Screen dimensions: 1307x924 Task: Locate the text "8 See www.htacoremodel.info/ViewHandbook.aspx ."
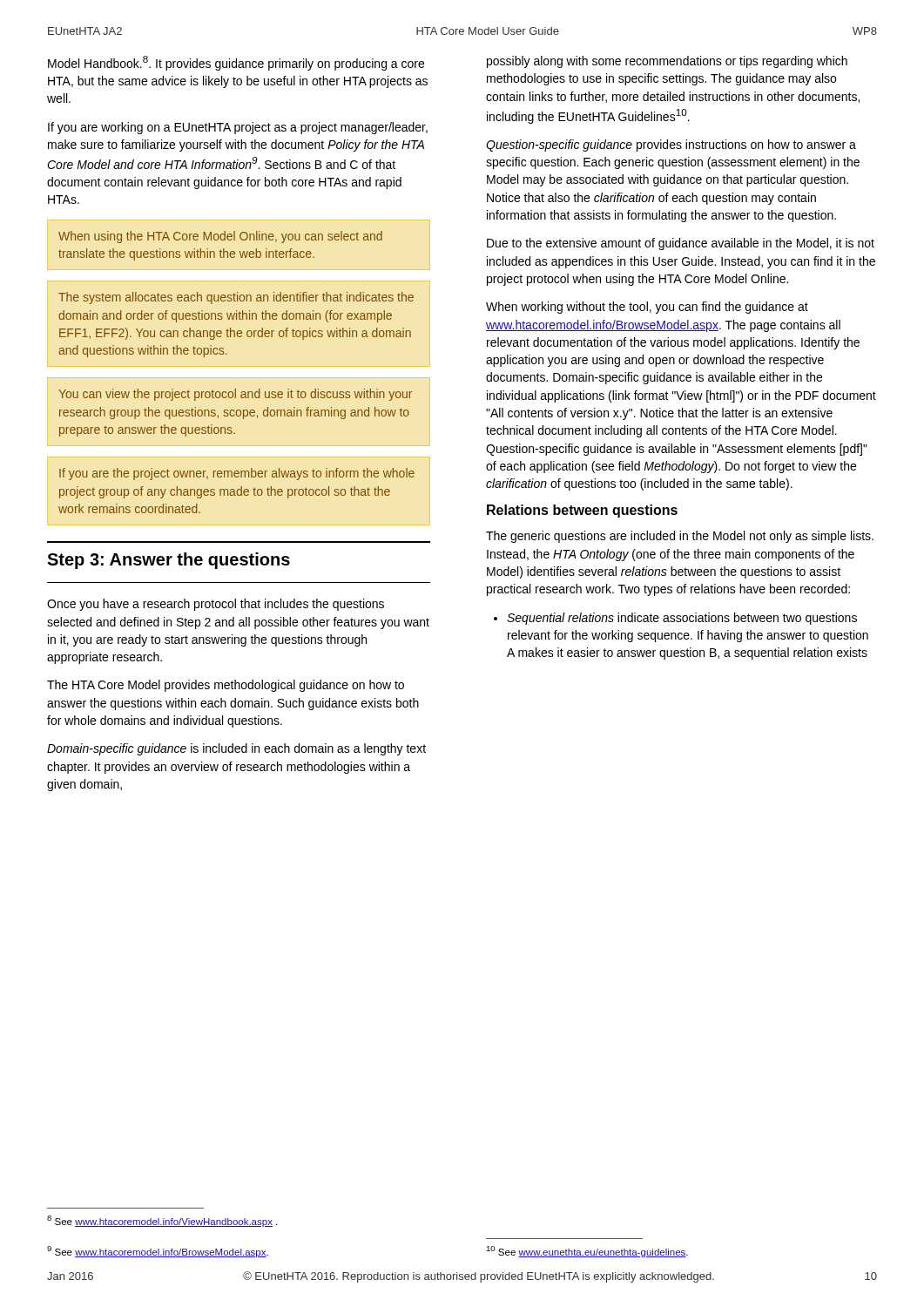click(163, 1220)
